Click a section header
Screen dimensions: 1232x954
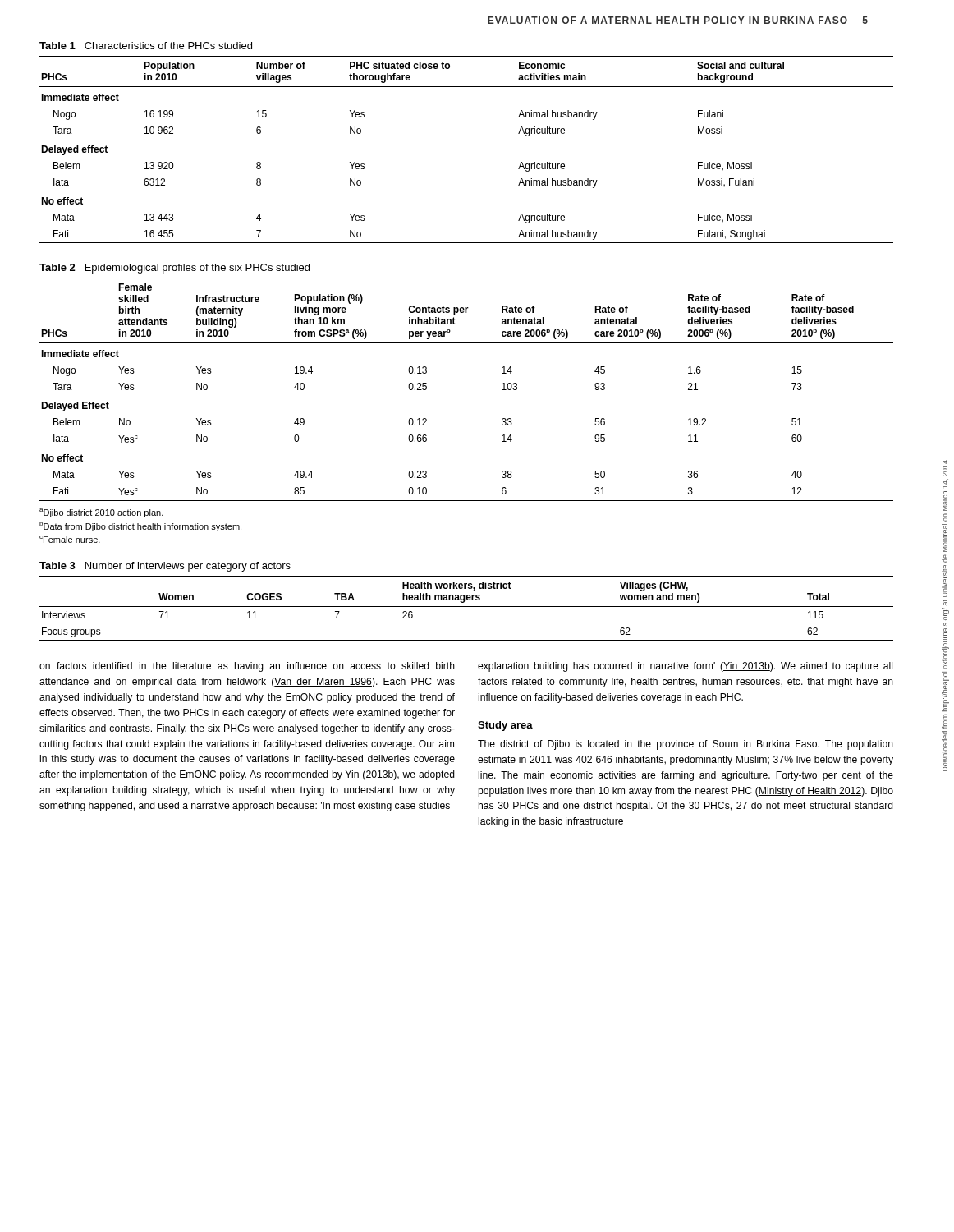tap(505, 725)
